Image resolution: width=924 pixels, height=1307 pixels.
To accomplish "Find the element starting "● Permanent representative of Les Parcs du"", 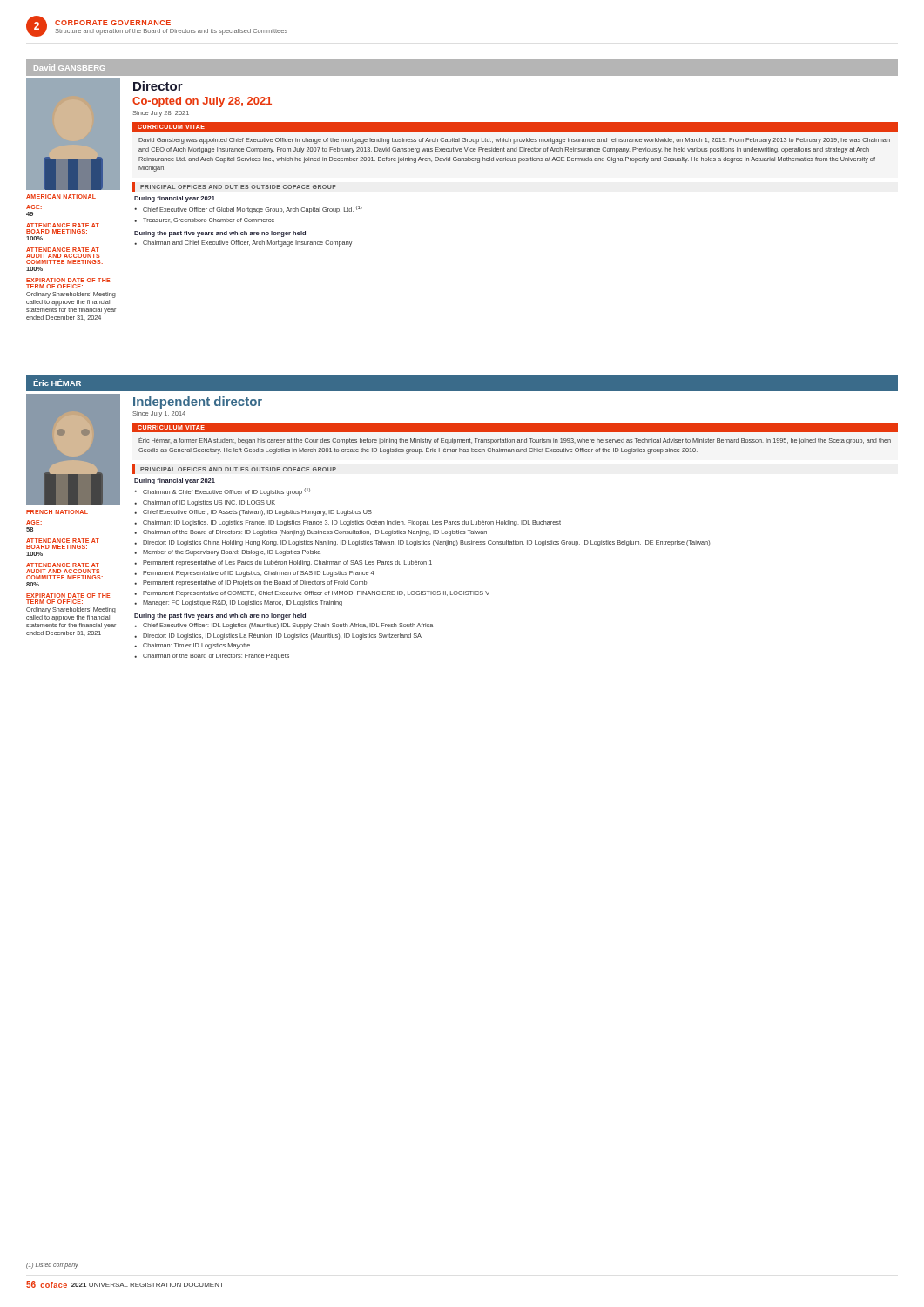I will click(x=283, y=563).
